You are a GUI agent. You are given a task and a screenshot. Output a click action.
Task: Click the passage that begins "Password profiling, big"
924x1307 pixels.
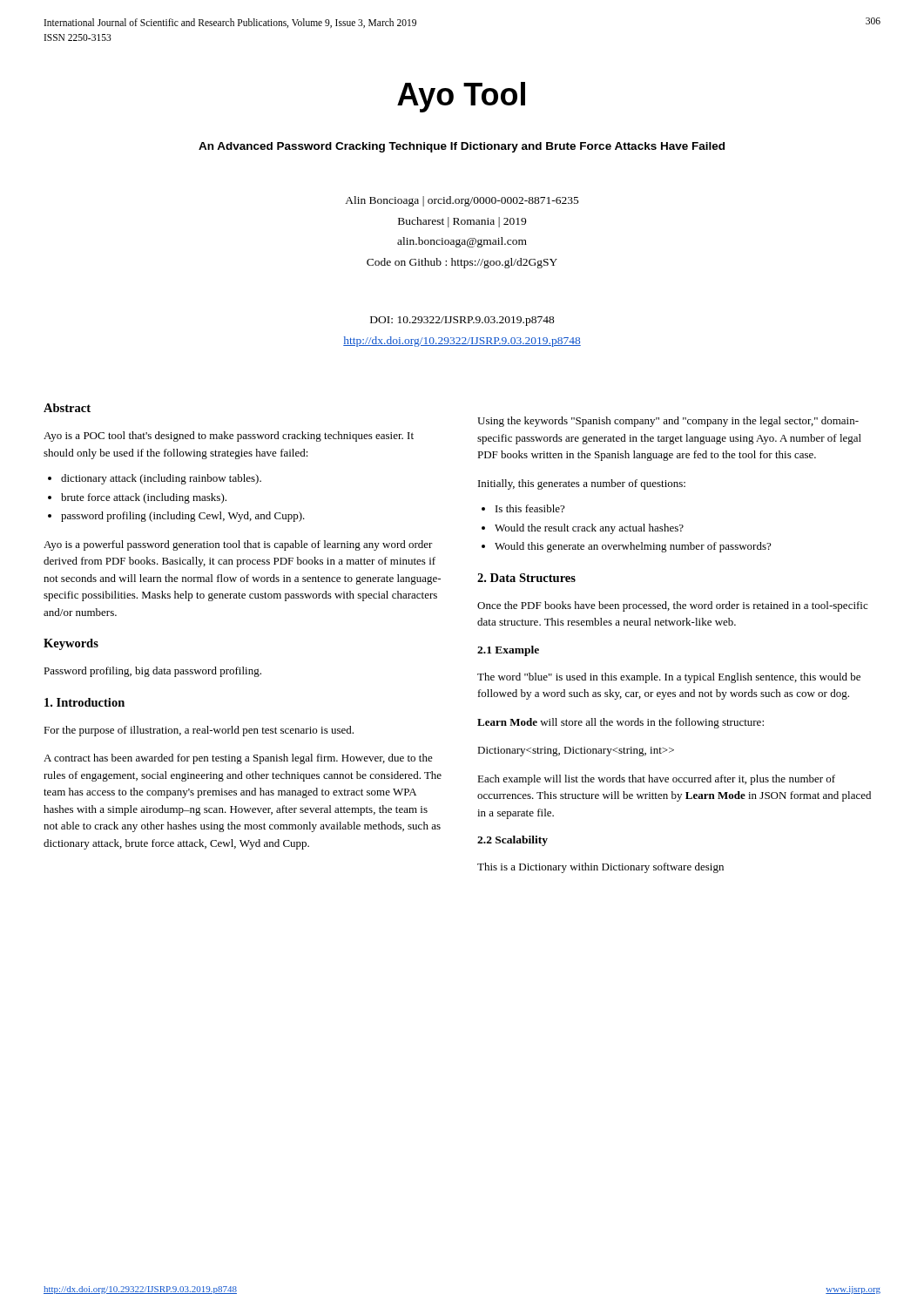pos(244,671)
